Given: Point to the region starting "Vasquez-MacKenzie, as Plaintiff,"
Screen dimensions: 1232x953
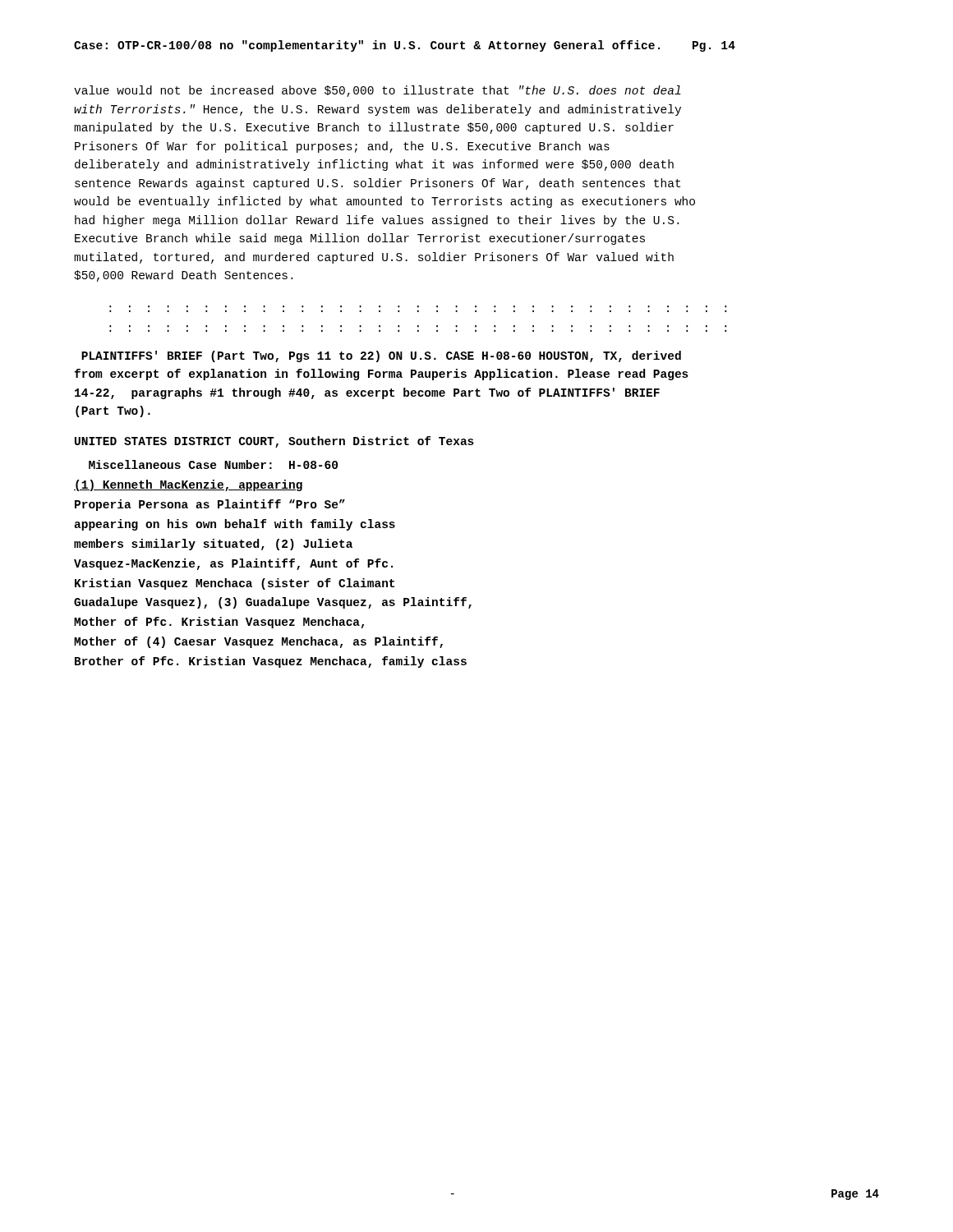Looking at the screenshot, I should click(x=235, y=564).
